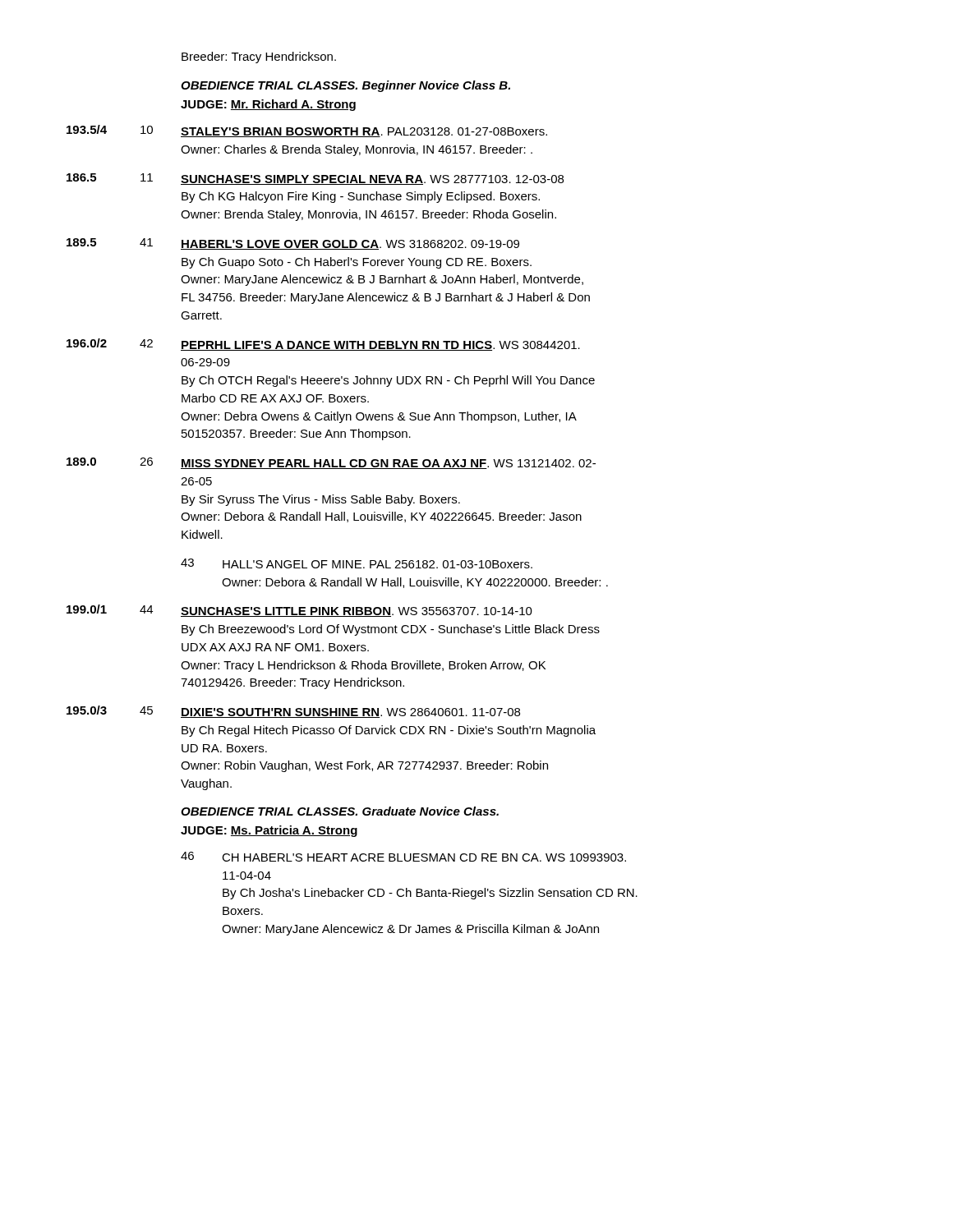
Task: Find the passage starting "Breeder: Tracy Hendrickson."
Action: [259, 56]
